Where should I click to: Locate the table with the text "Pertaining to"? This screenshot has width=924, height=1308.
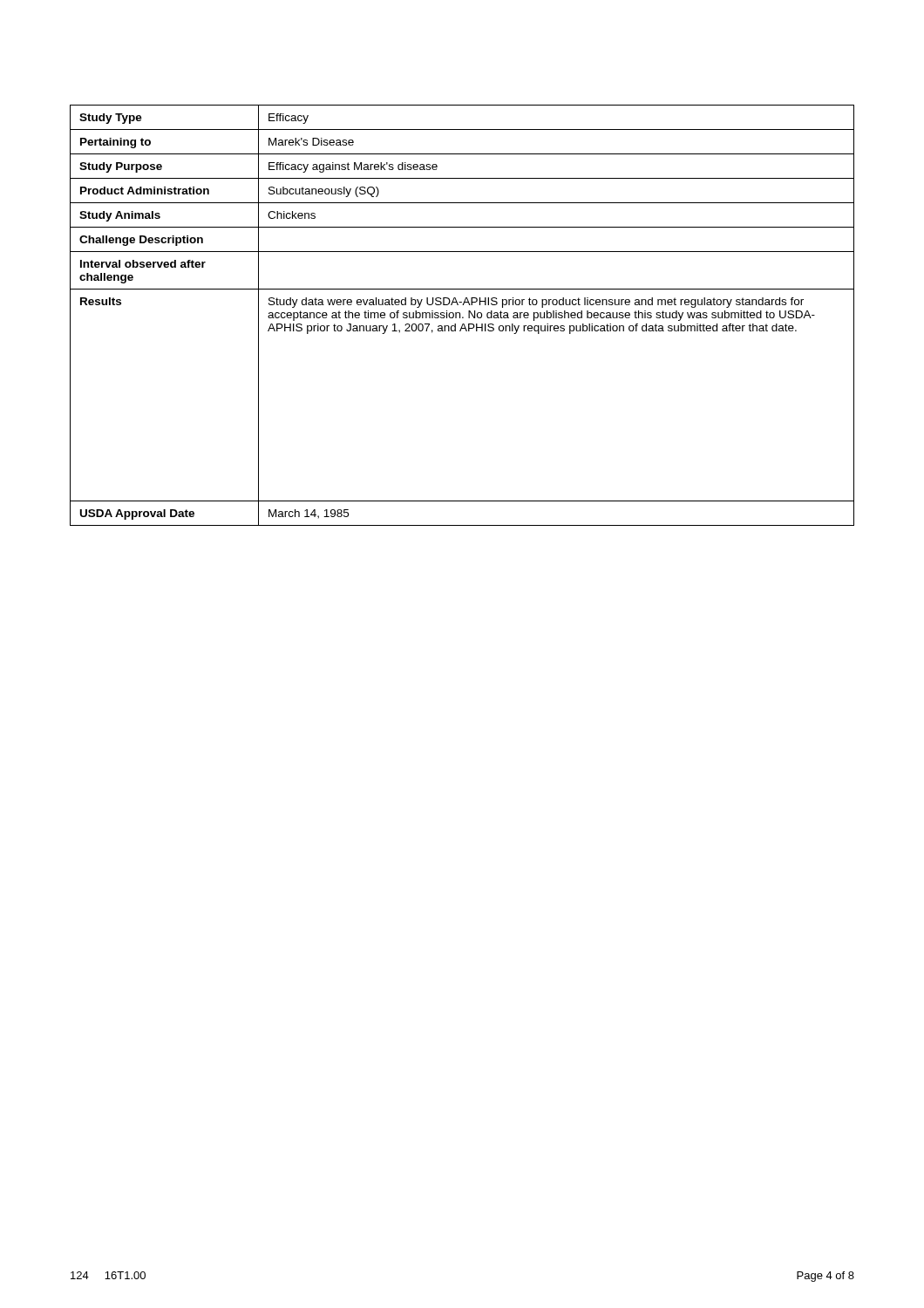point(462,315)
